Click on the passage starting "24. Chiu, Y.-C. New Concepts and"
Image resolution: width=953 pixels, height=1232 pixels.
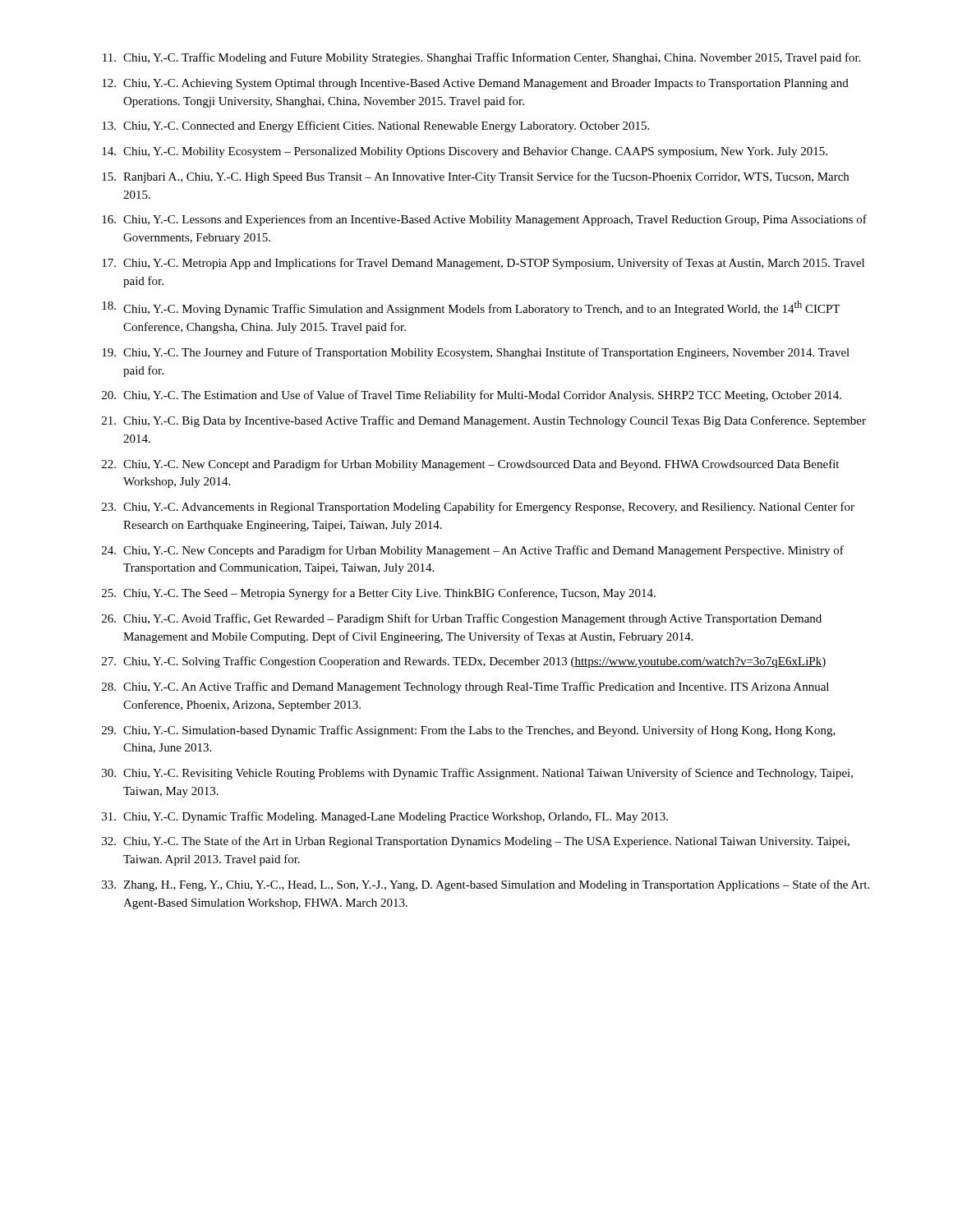click(x=476, y=560)
